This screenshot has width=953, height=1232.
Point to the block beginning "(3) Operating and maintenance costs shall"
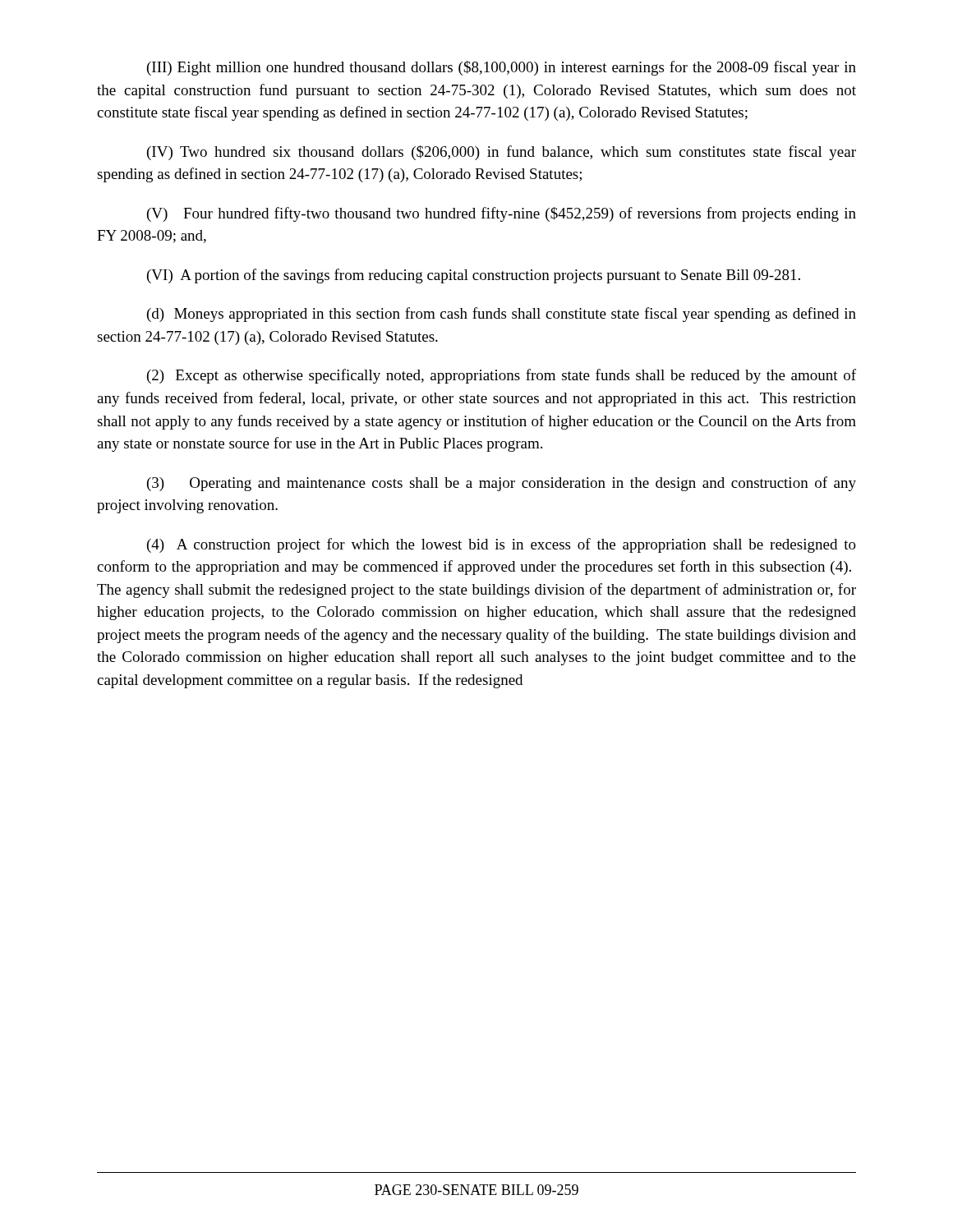tap(476, 494)
